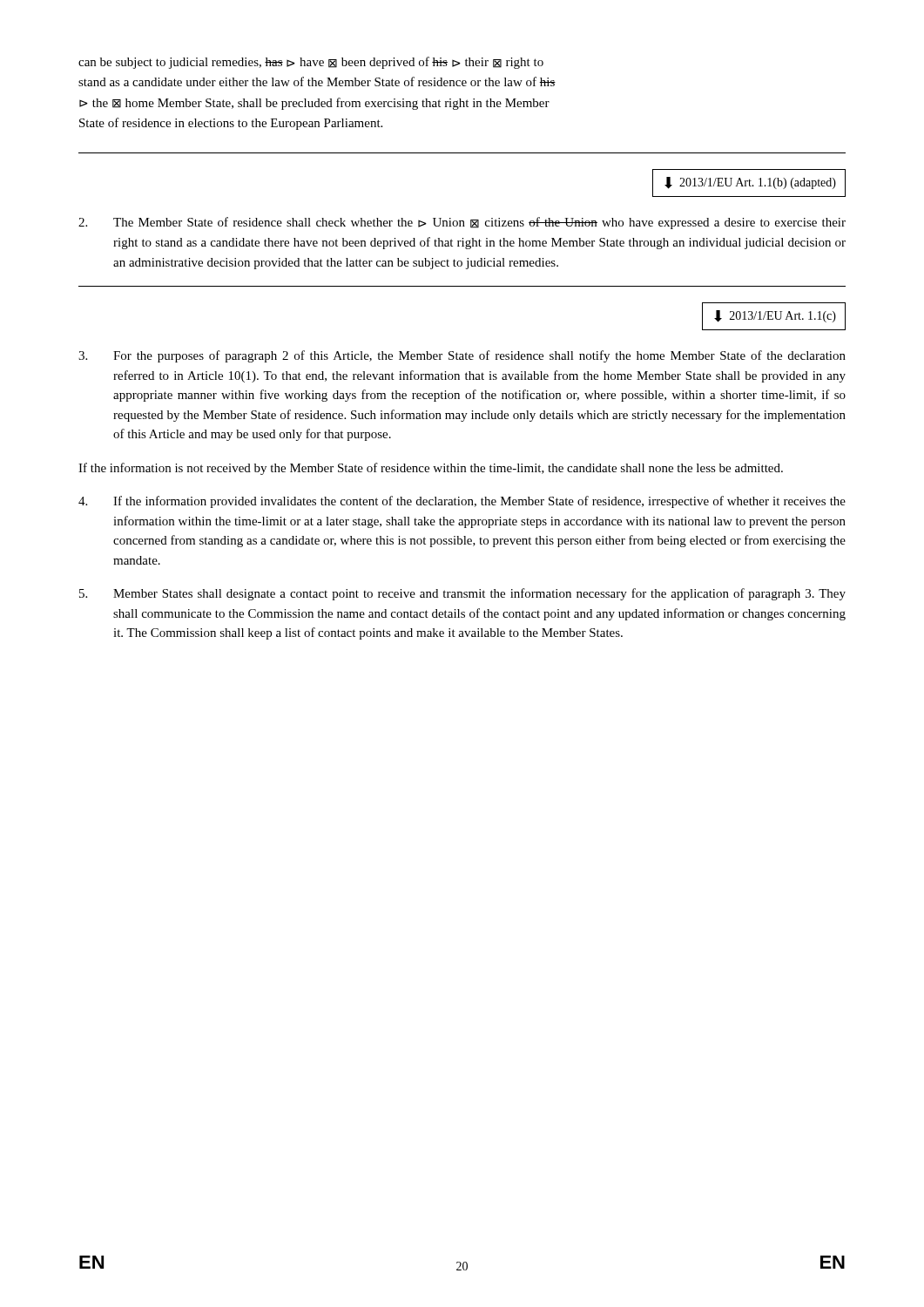The height and width of the screenshot is (1307, 924).
Task: Click on the text block that says "For the purposes of paragraph 2 of this"
Action: coord(462,395)
